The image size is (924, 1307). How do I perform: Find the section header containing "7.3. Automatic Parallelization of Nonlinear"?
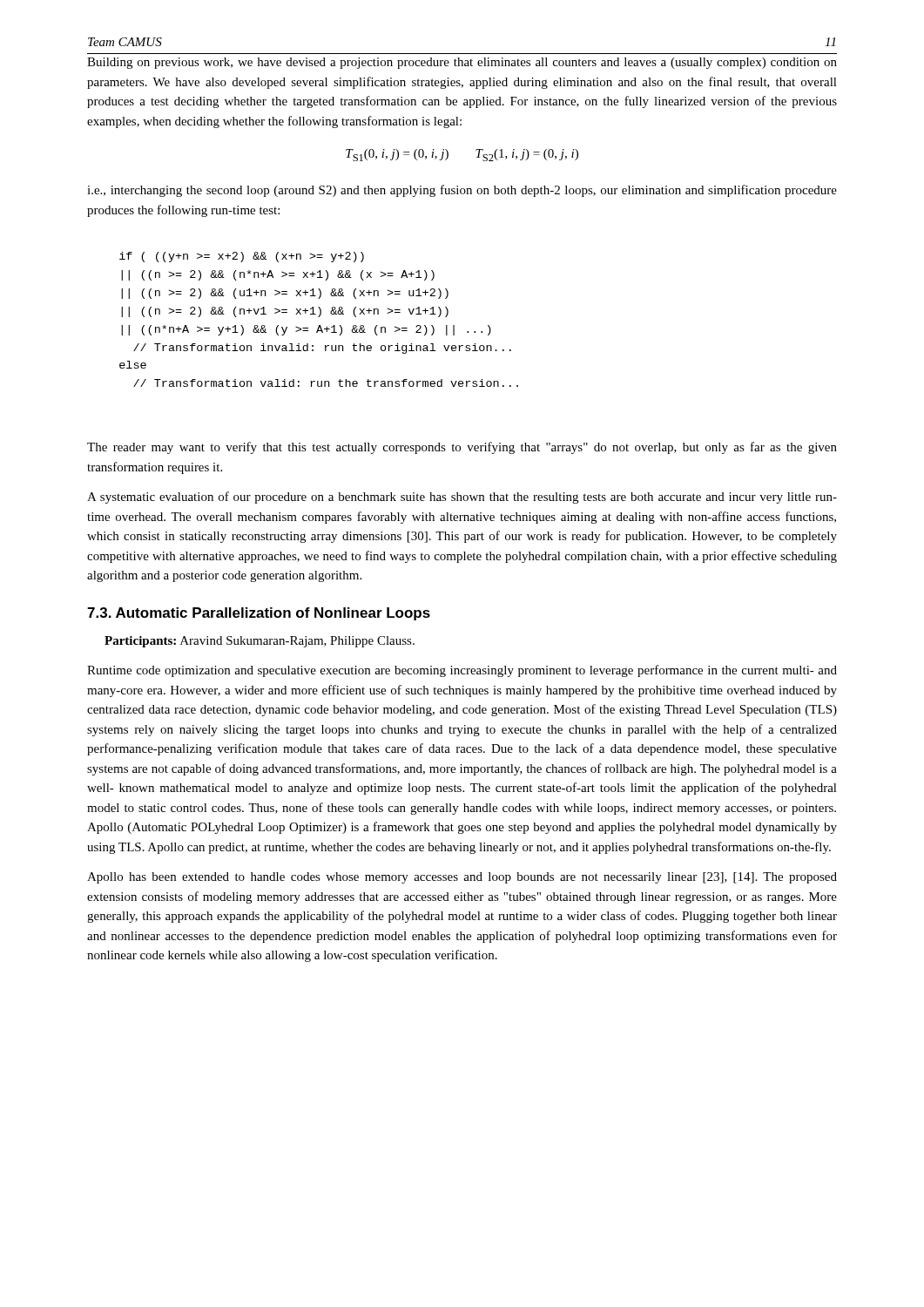tap(259, 613)
